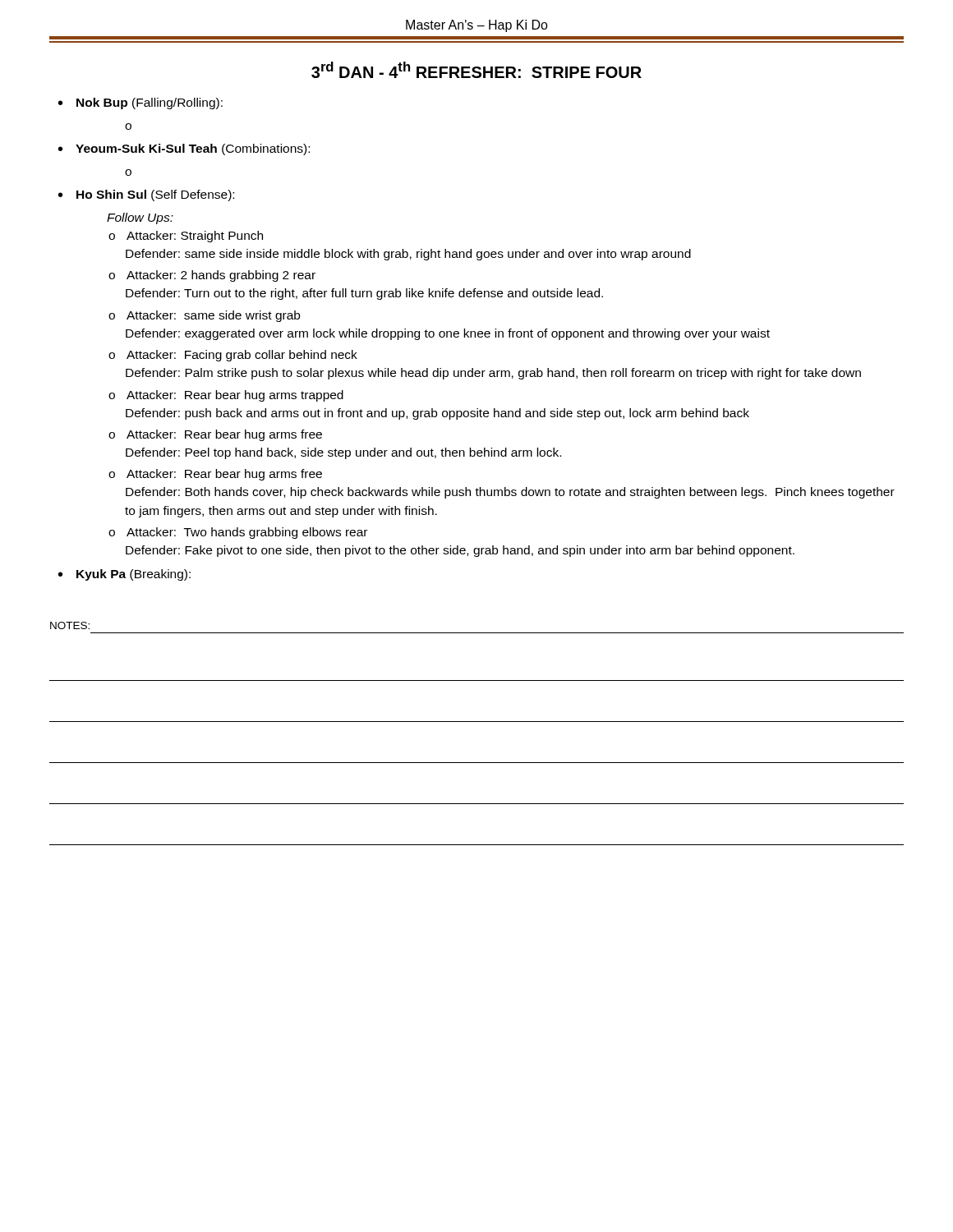This screenshot has height=1232, width=953.
Task: Locate the text block starting "• Yeoum-Suk Ki-Sul Teah (Combinations):"
Action: (184, 149)
